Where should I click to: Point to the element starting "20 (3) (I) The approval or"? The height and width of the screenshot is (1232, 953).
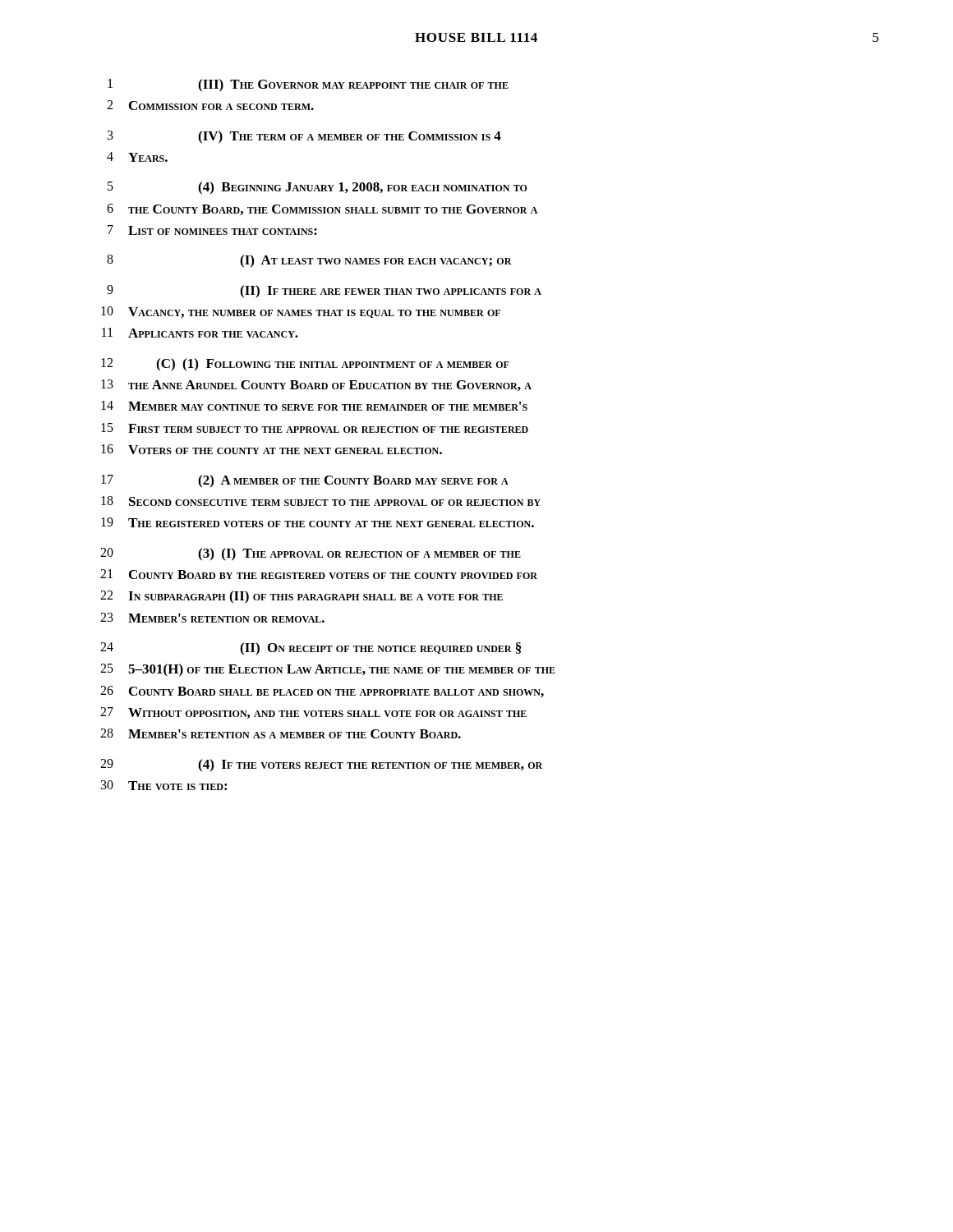(x=476, y=586)
